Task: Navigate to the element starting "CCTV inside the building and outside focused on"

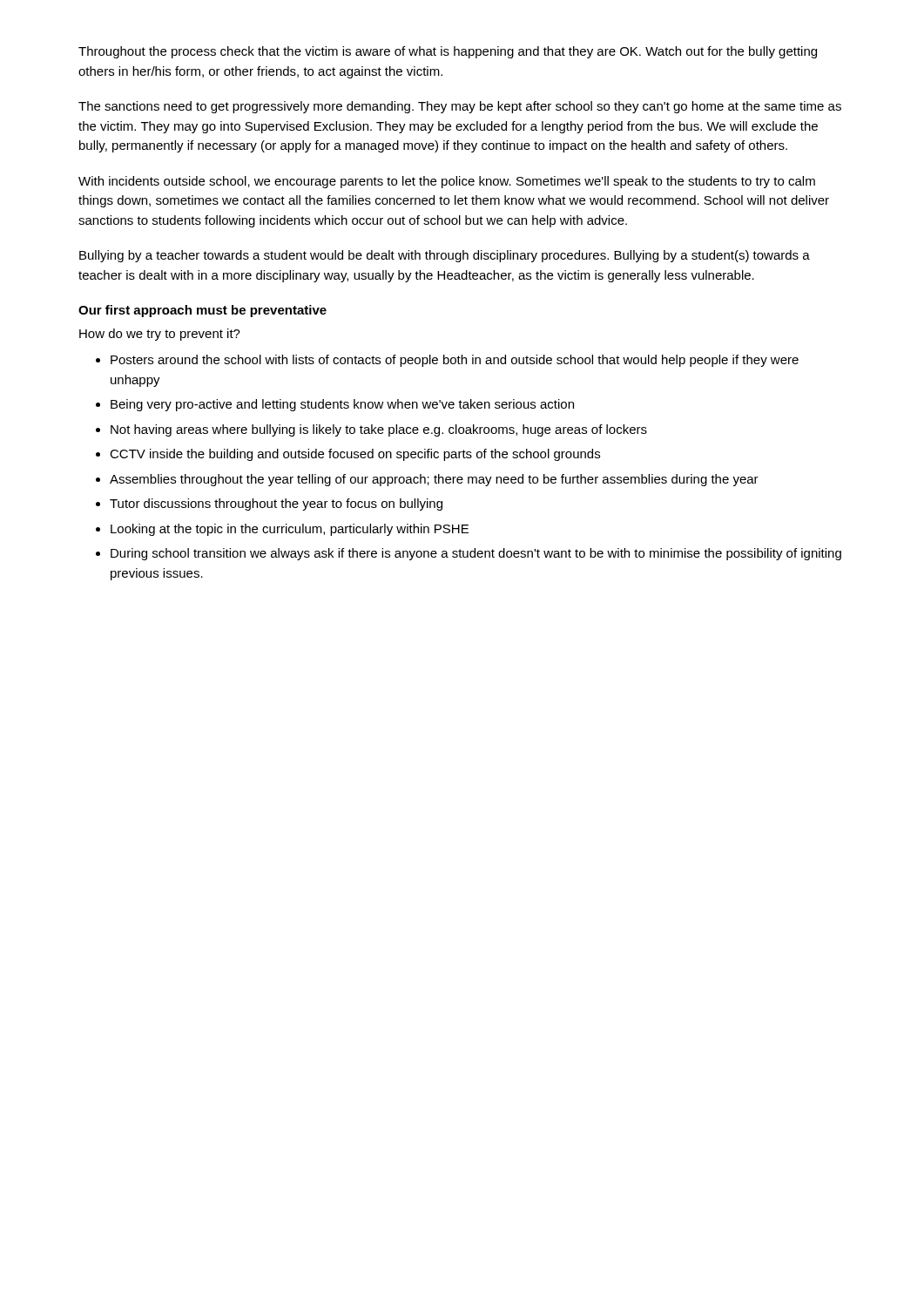Action: 478,454
